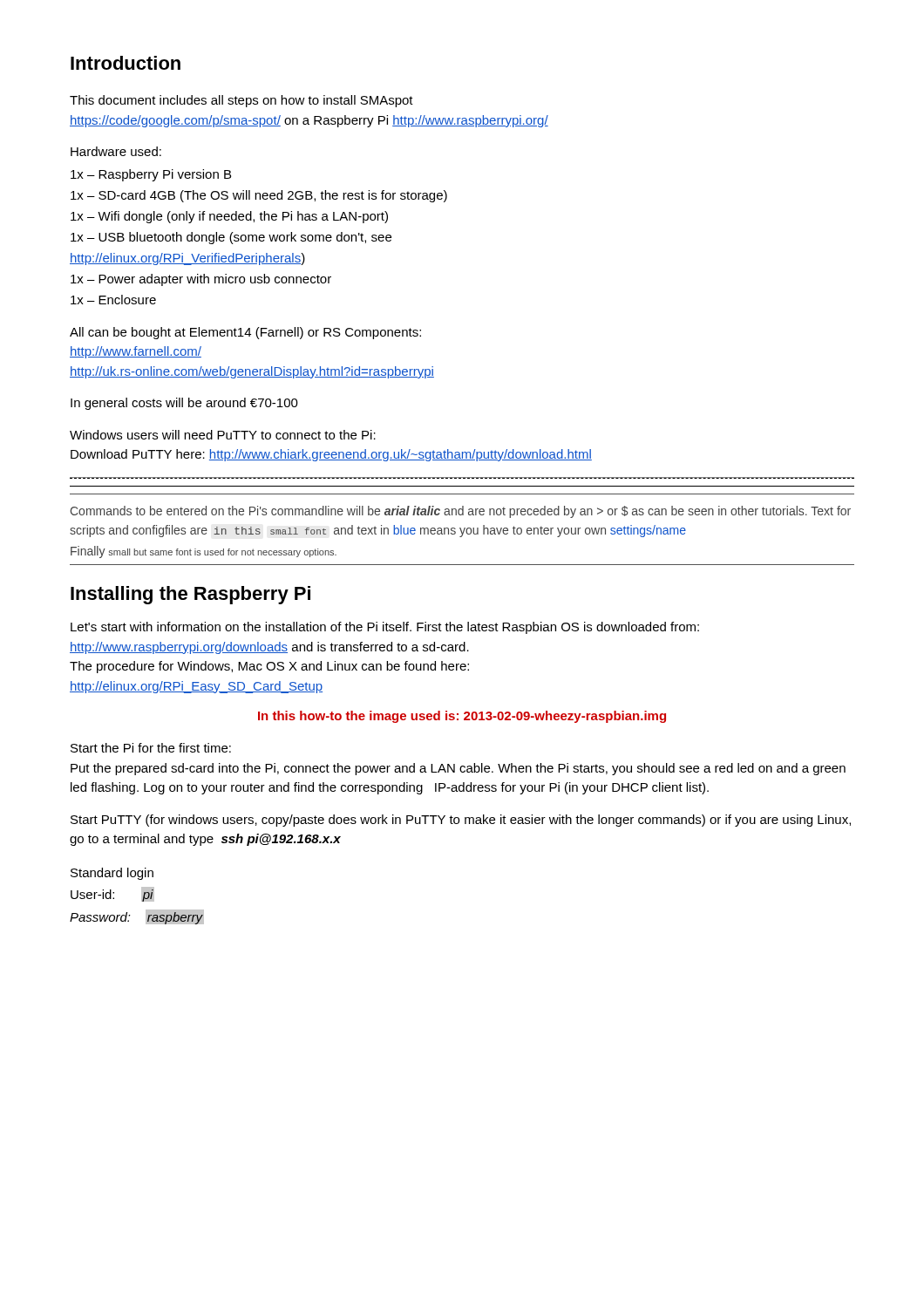Viewport: 924px width, 1308px height.
Task: Select the block starting "Let's start with information on"
Action: (385, 656)
